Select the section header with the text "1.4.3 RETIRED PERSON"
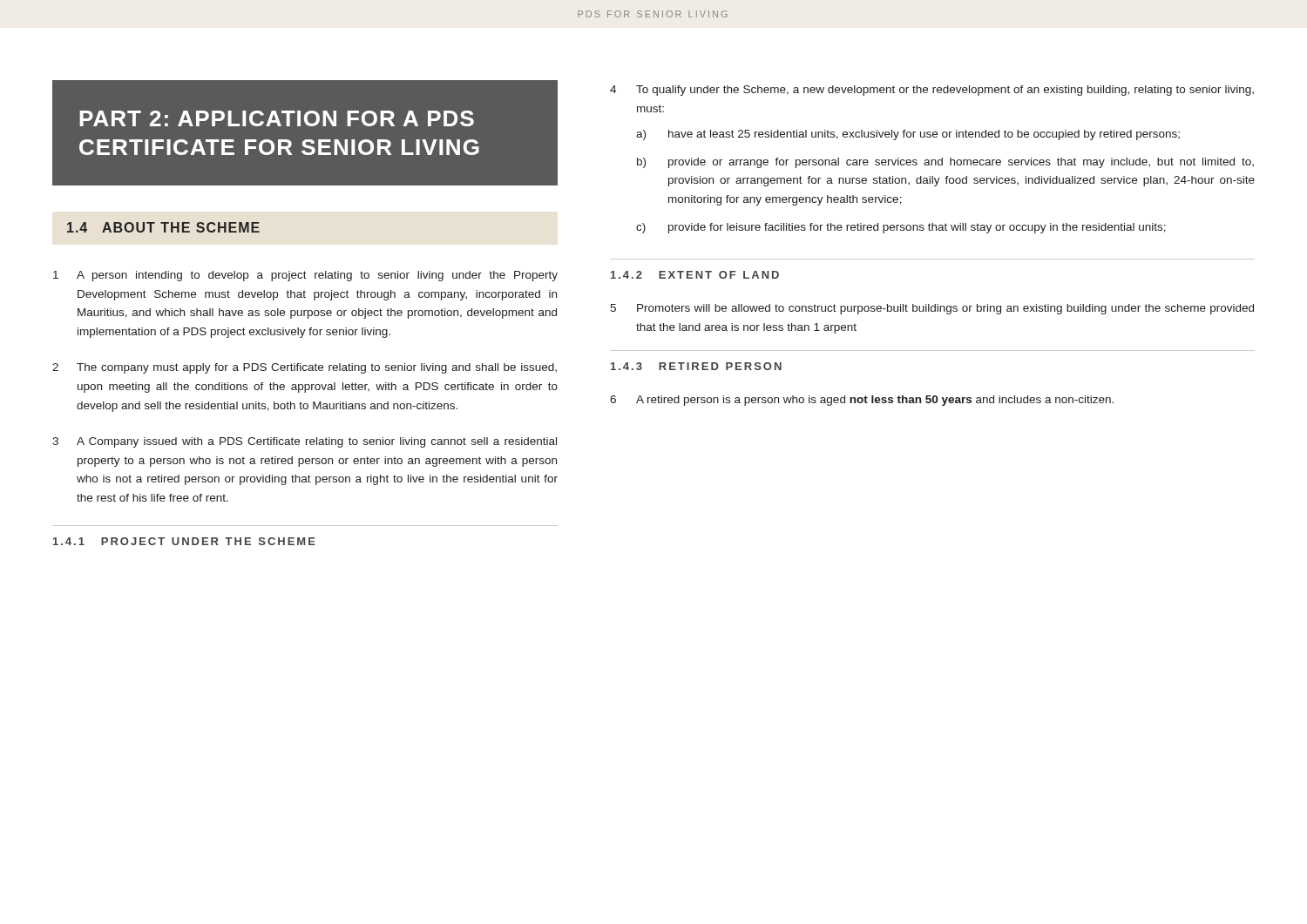The width and height of the screenshot is (1307, 924). 697,367
